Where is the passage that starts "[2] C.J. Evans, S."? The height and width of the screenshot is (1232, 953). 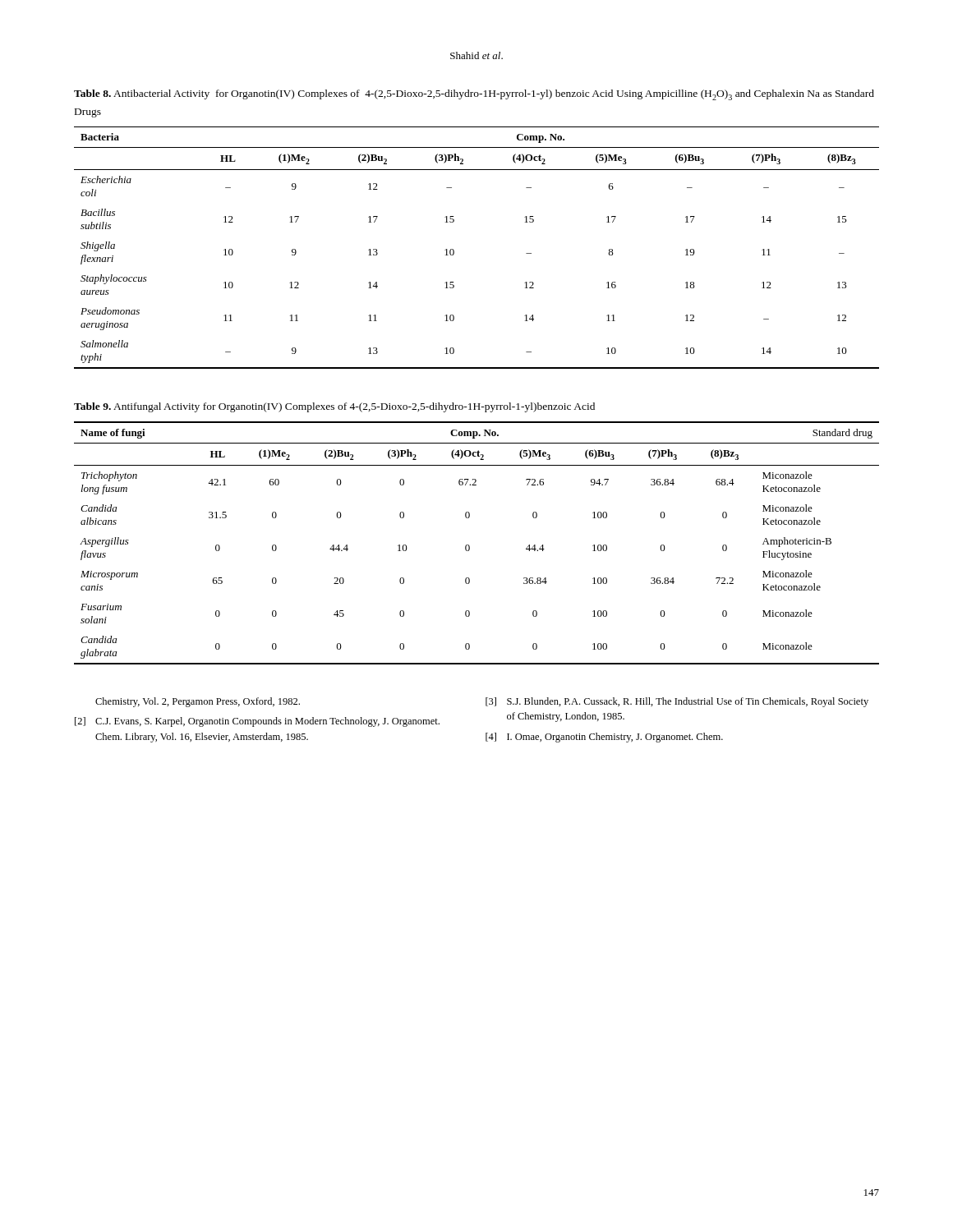267,729
